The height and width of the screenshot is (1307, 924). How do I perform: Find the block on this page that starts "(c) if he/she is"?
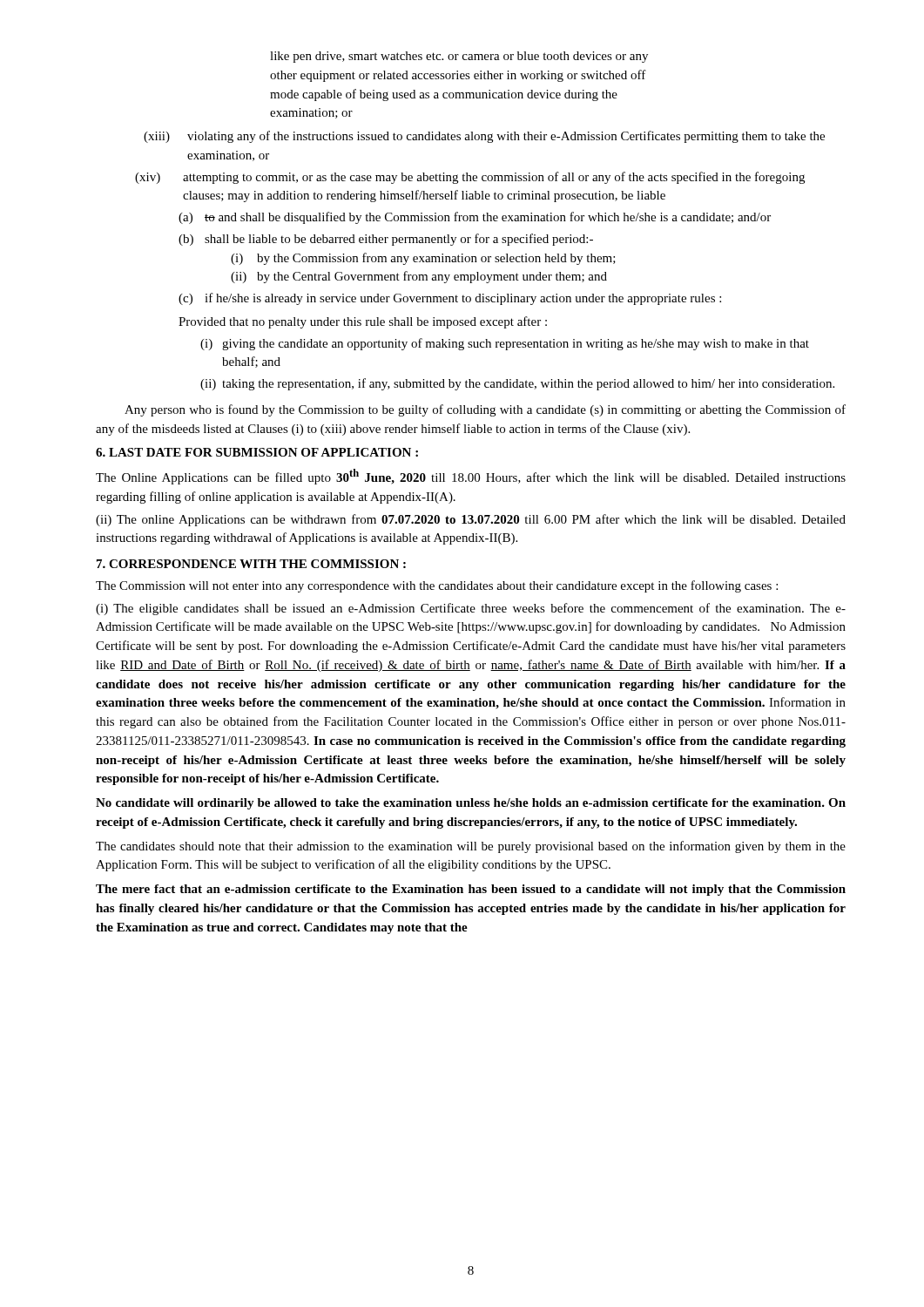tap(471, 299)
